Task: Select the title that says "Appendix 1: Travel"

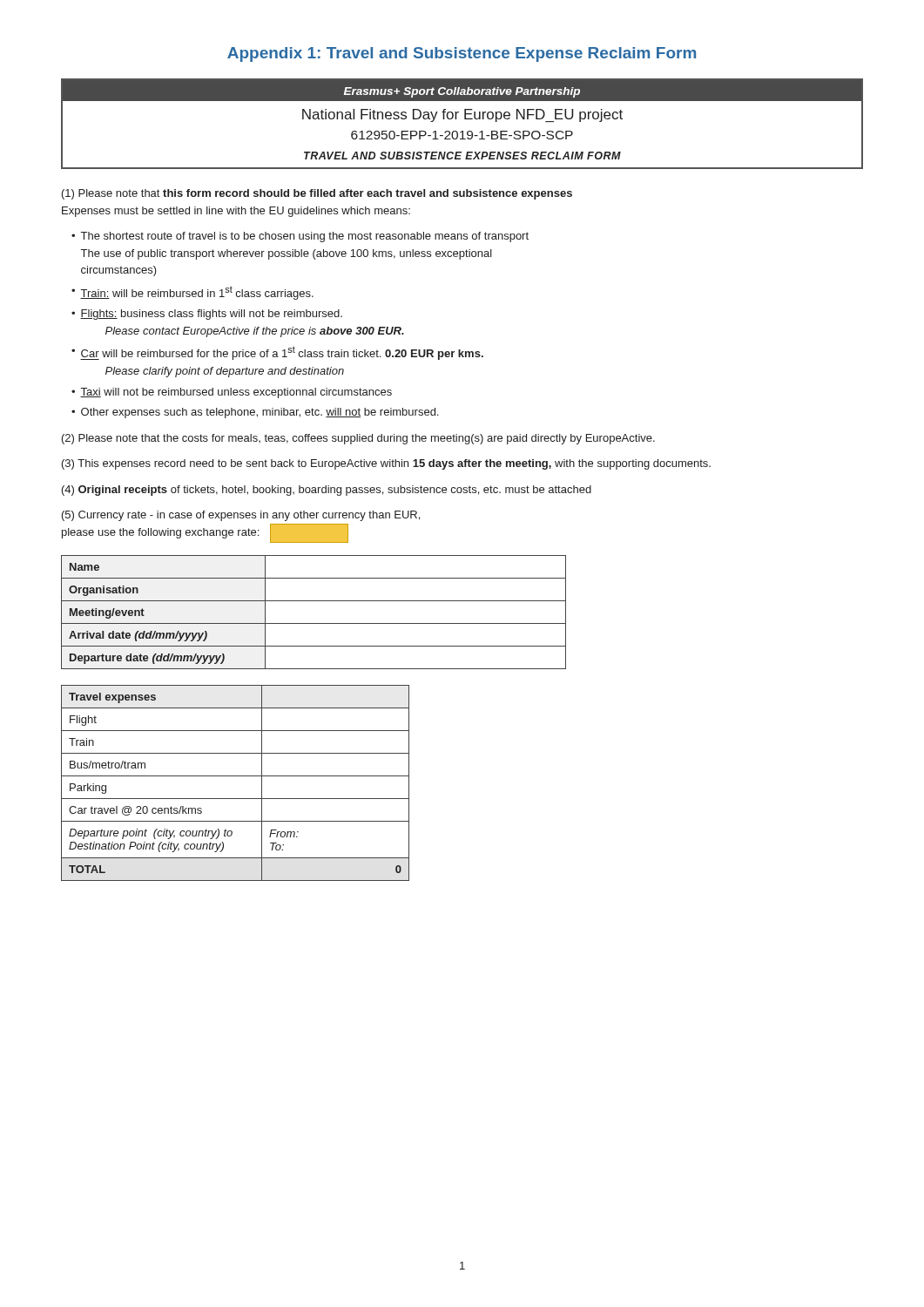Action: (462, 53)
